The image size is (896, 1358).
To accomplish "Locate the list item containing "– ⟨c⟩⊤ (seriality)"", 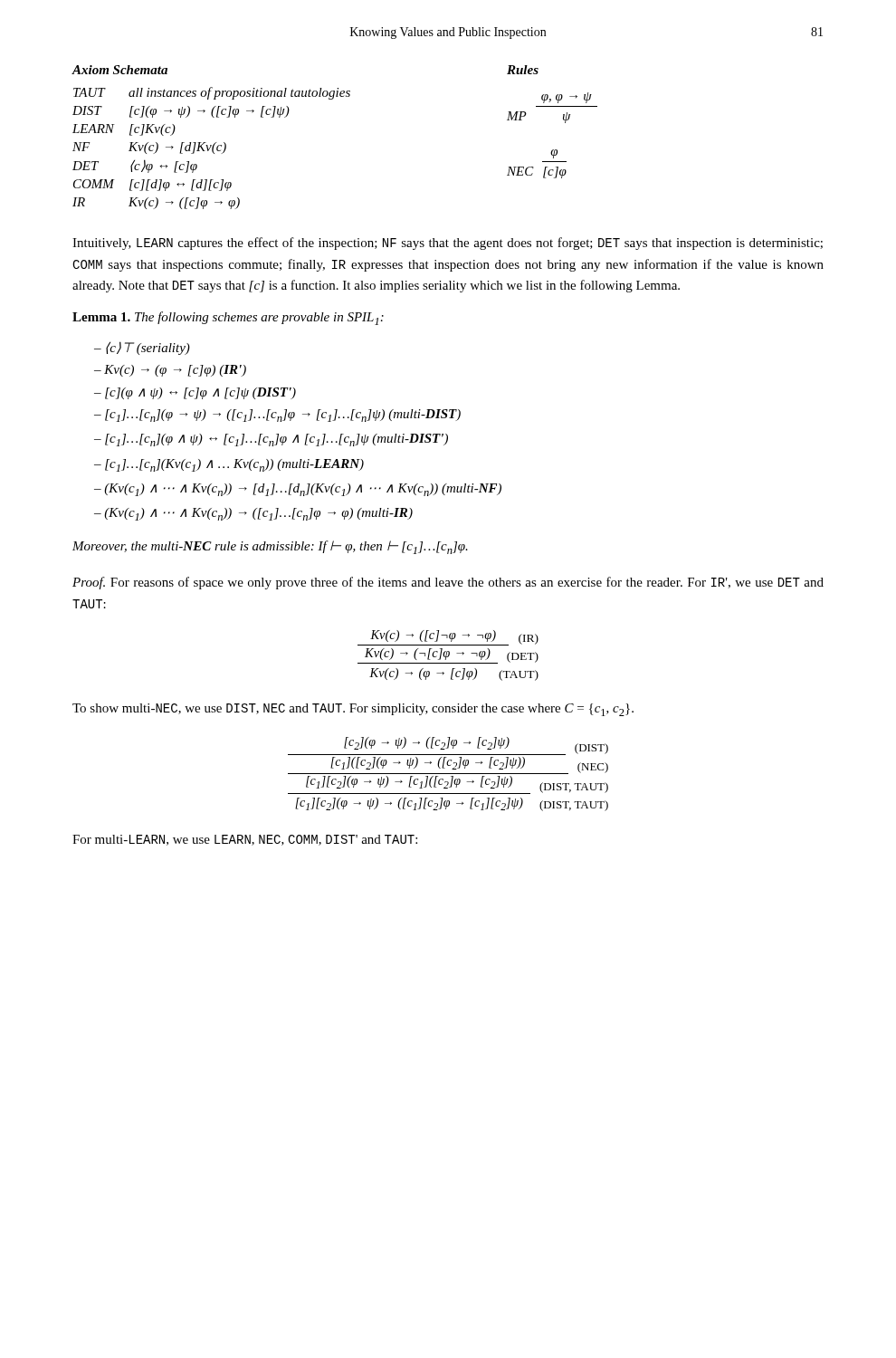I will tap(142, 348).
